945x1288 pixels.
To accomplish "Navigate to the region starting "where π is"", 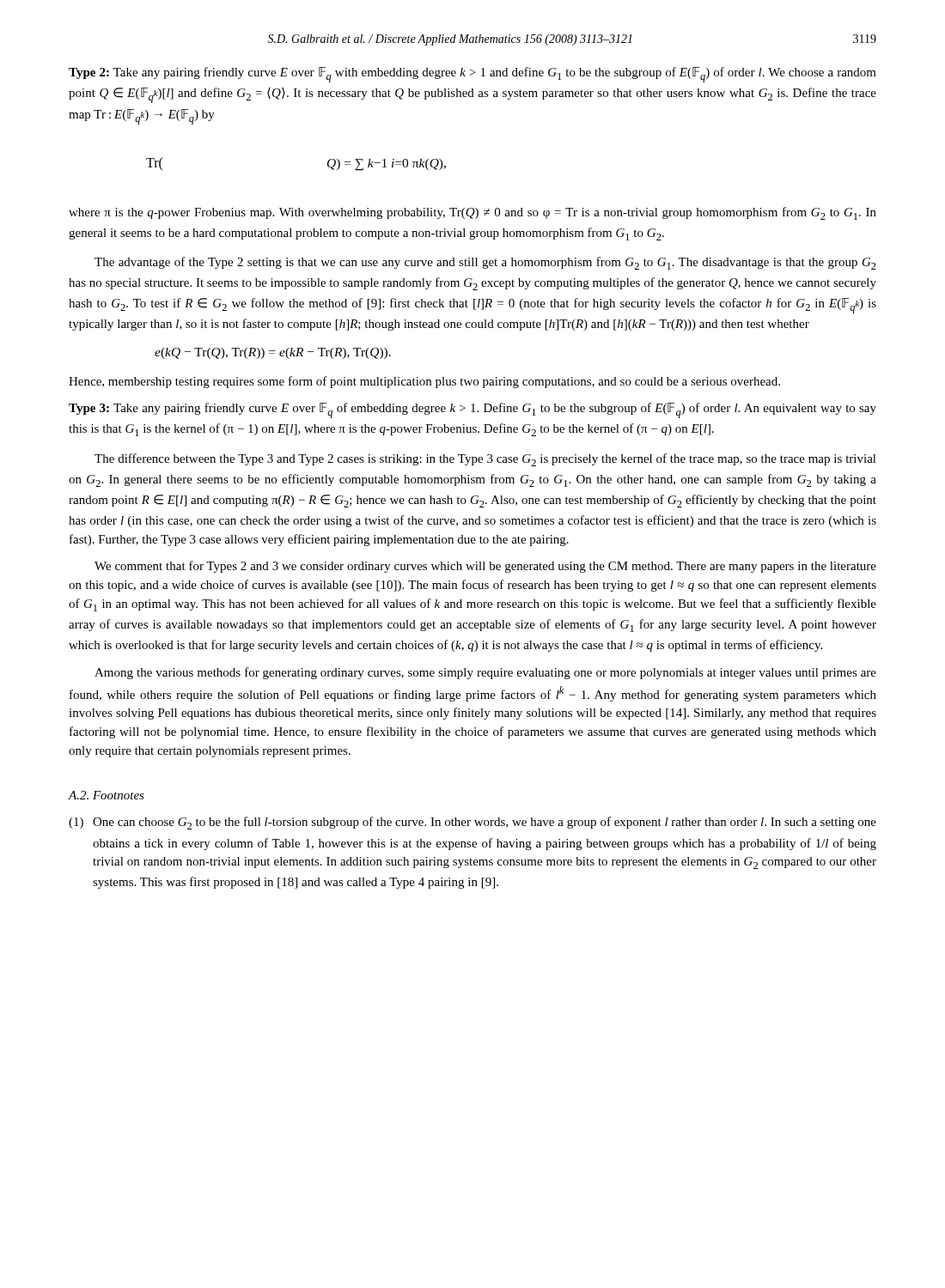I will [472, 224].
